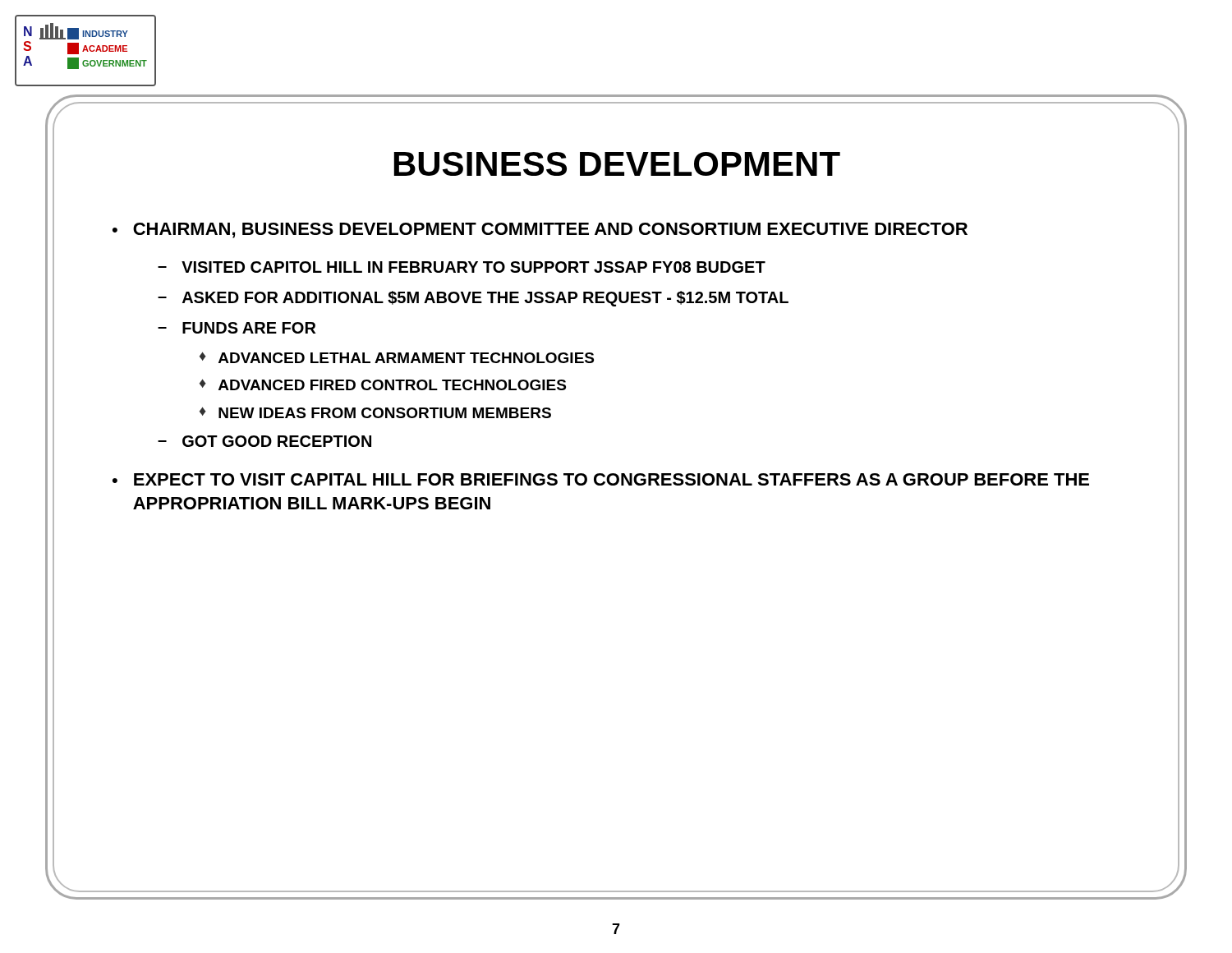Click on the logo
Image resolution: width=1232 pixels, height=953 pixels.
click(85, 50)
